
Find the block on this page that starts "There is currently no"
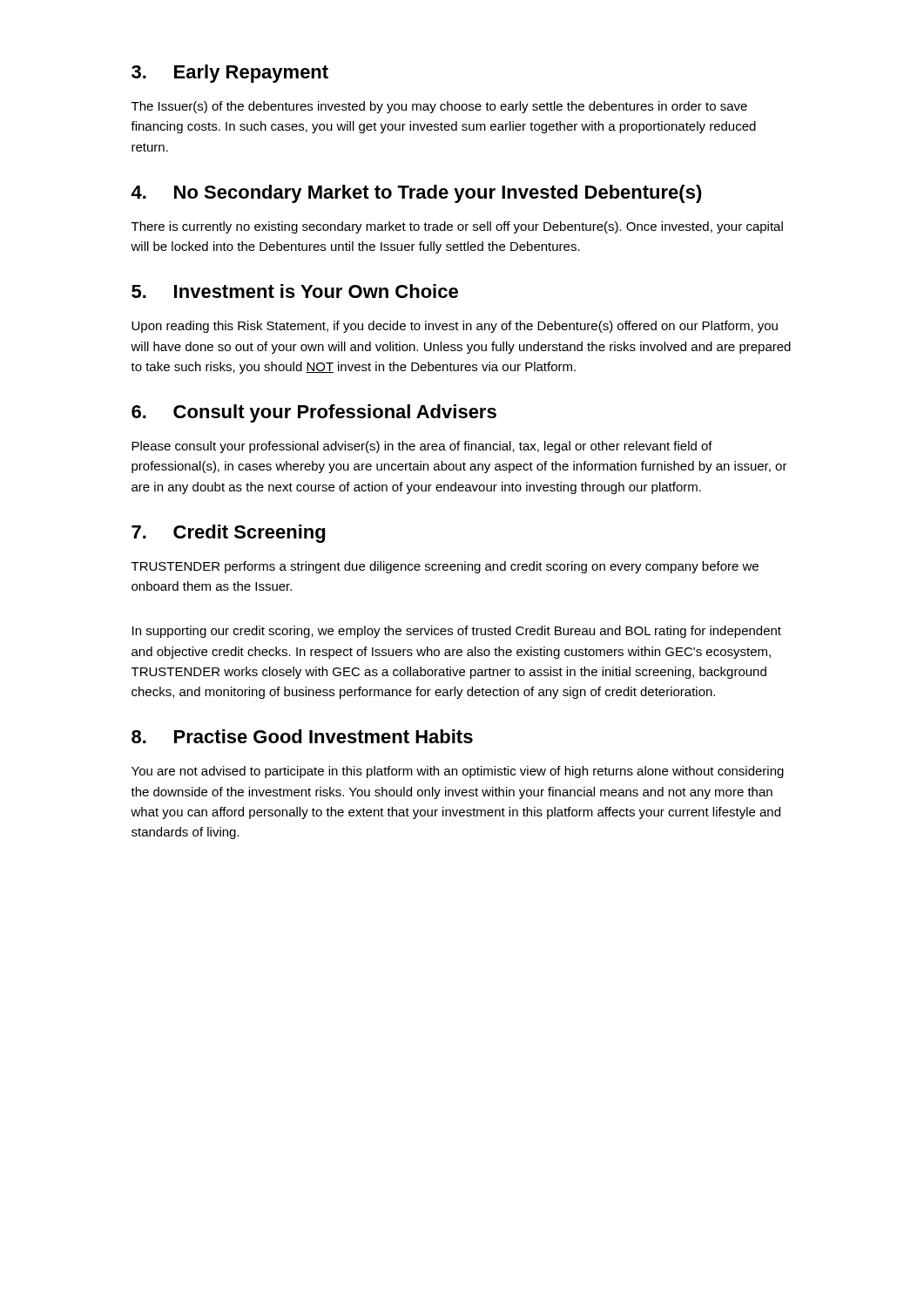457,236
